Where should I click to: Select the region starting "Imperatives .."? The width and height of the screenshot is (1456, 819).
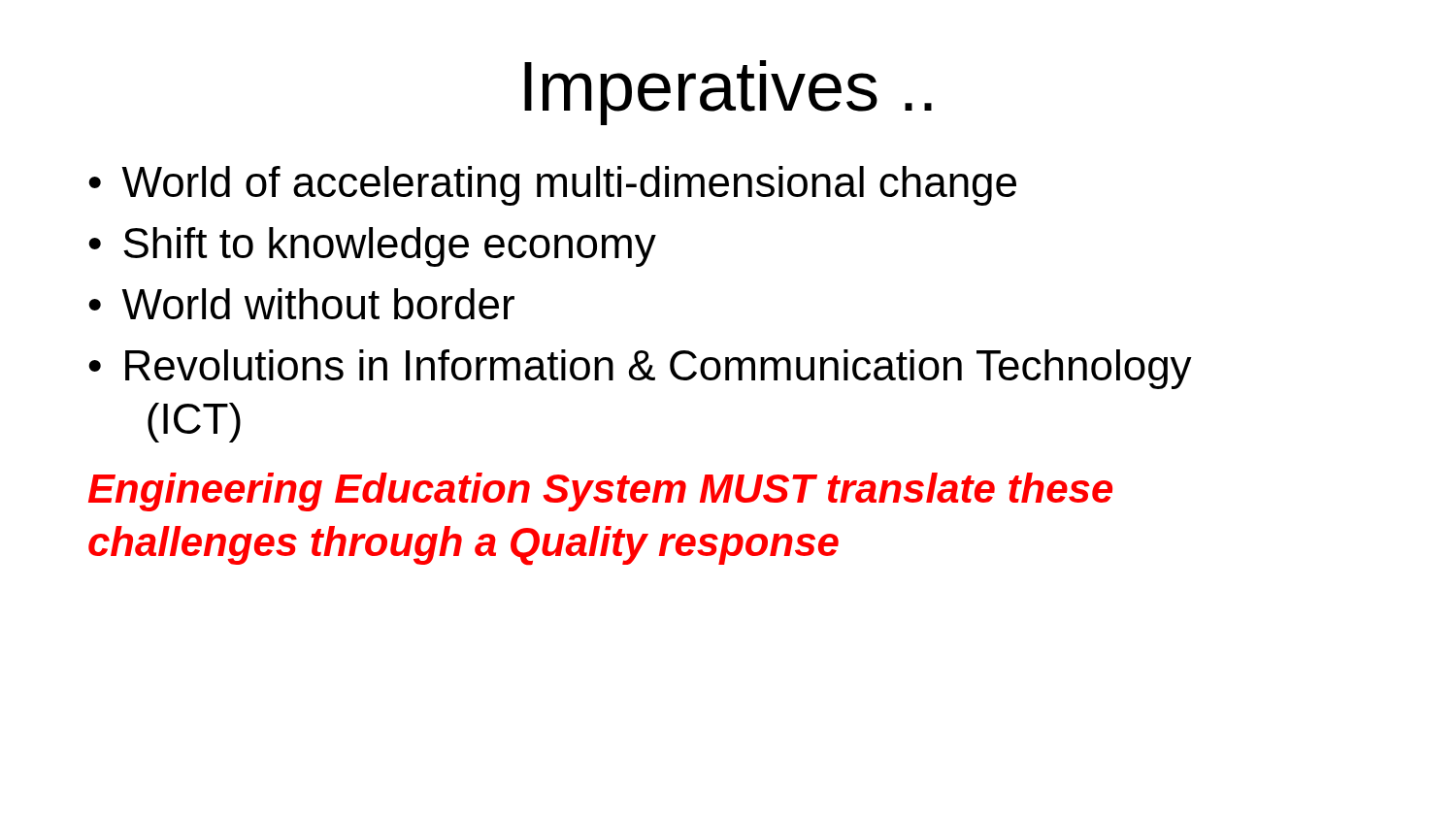click(x=728, y=86)
